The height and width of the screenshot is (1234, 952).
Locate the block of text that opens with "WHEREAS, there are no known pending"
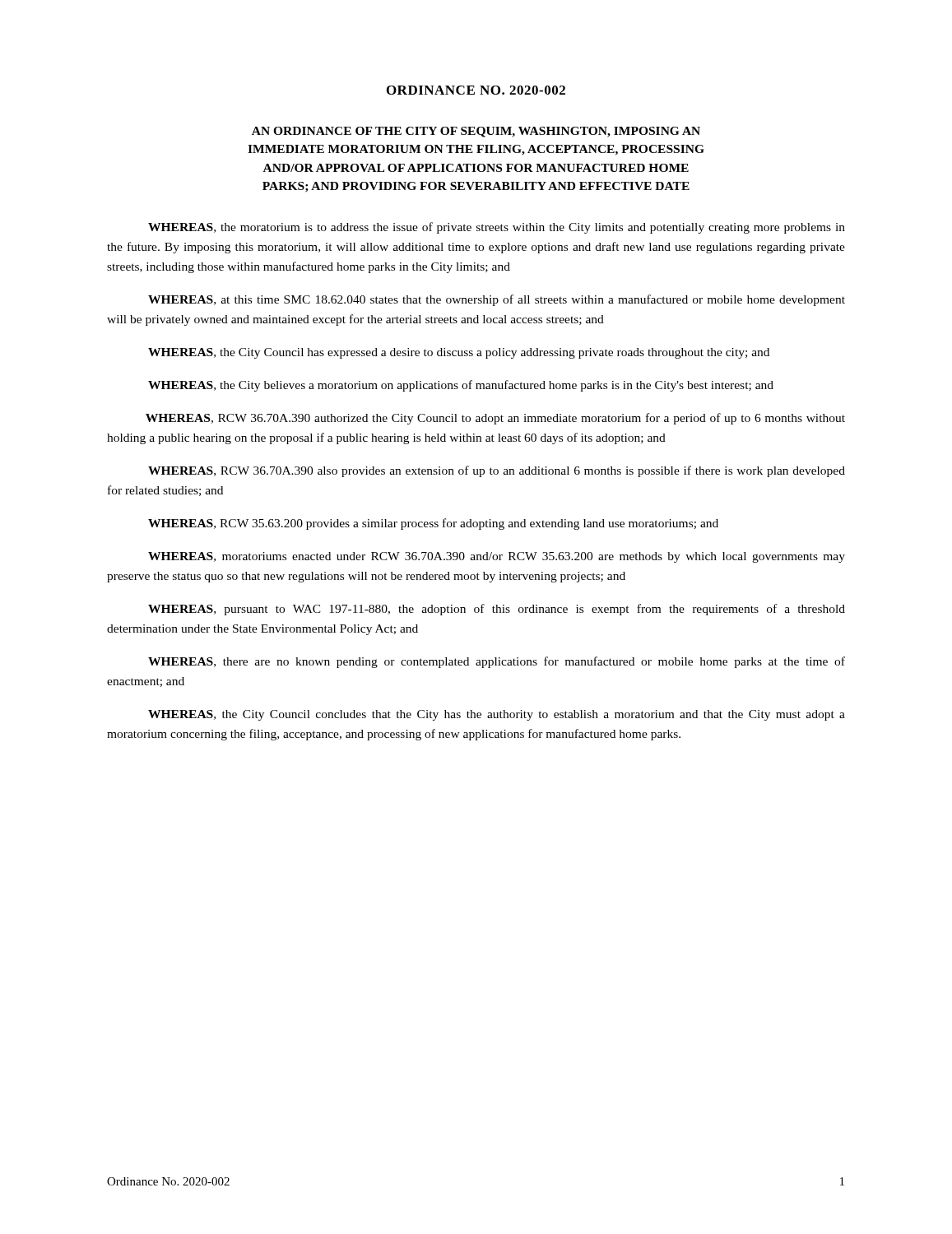click(476, 670)
